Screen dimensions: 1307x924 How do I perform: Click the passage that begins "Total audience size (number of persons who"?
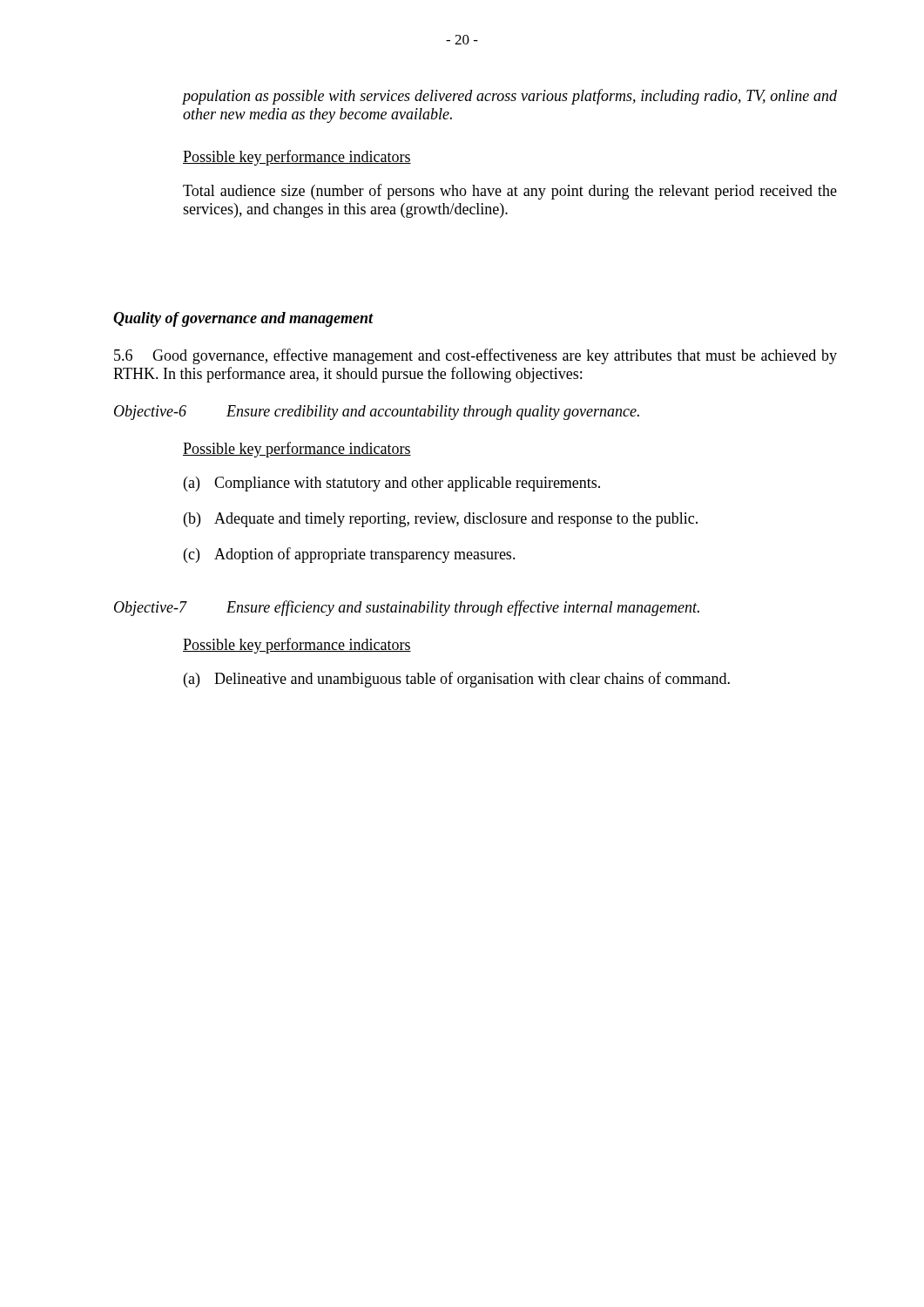(x=510, y=200)
